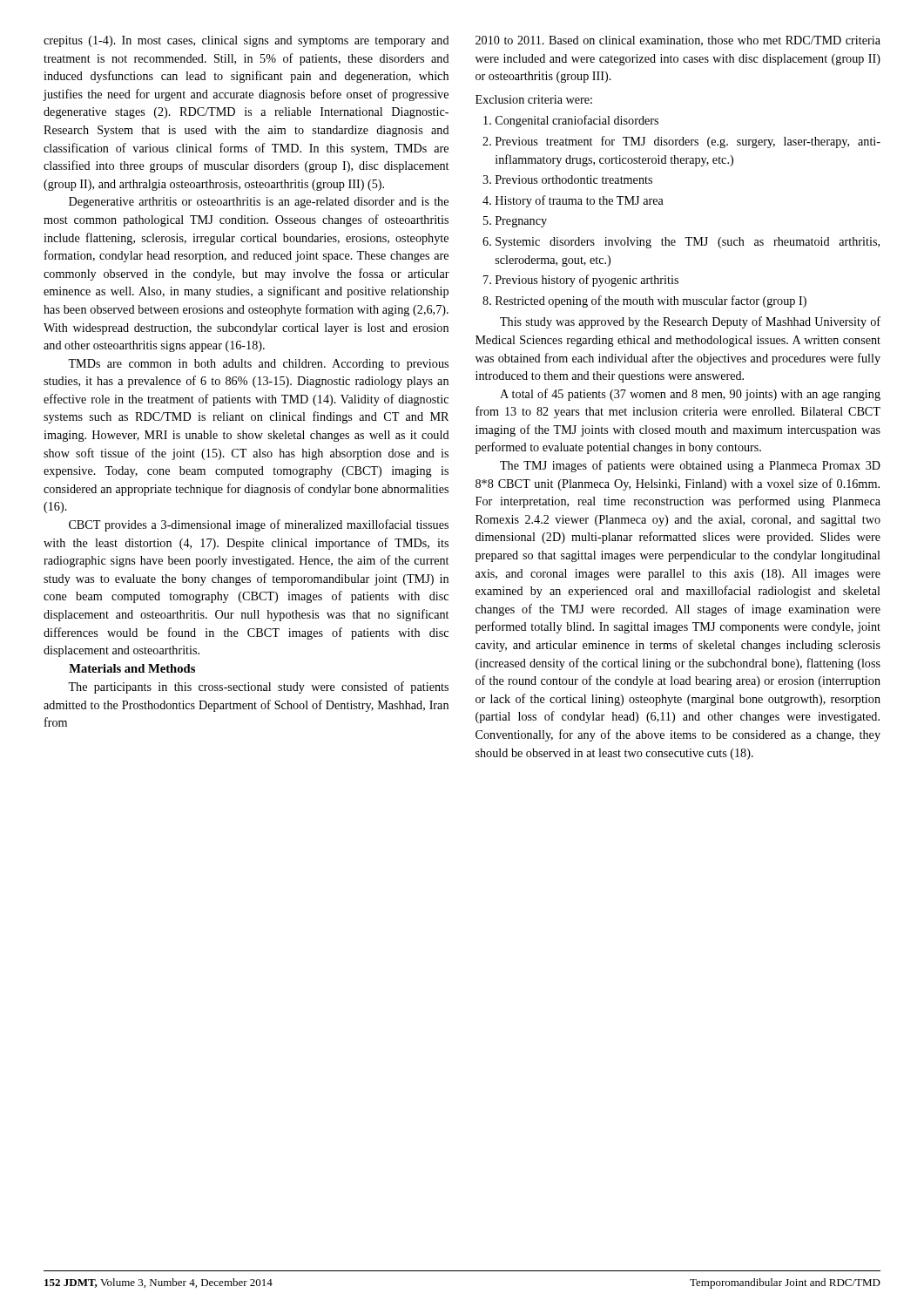924x1307 pixels.
Task: Click the passage that begins "2010 to 2011. Based on clinical examination,"
Action: tap(678, 58)
